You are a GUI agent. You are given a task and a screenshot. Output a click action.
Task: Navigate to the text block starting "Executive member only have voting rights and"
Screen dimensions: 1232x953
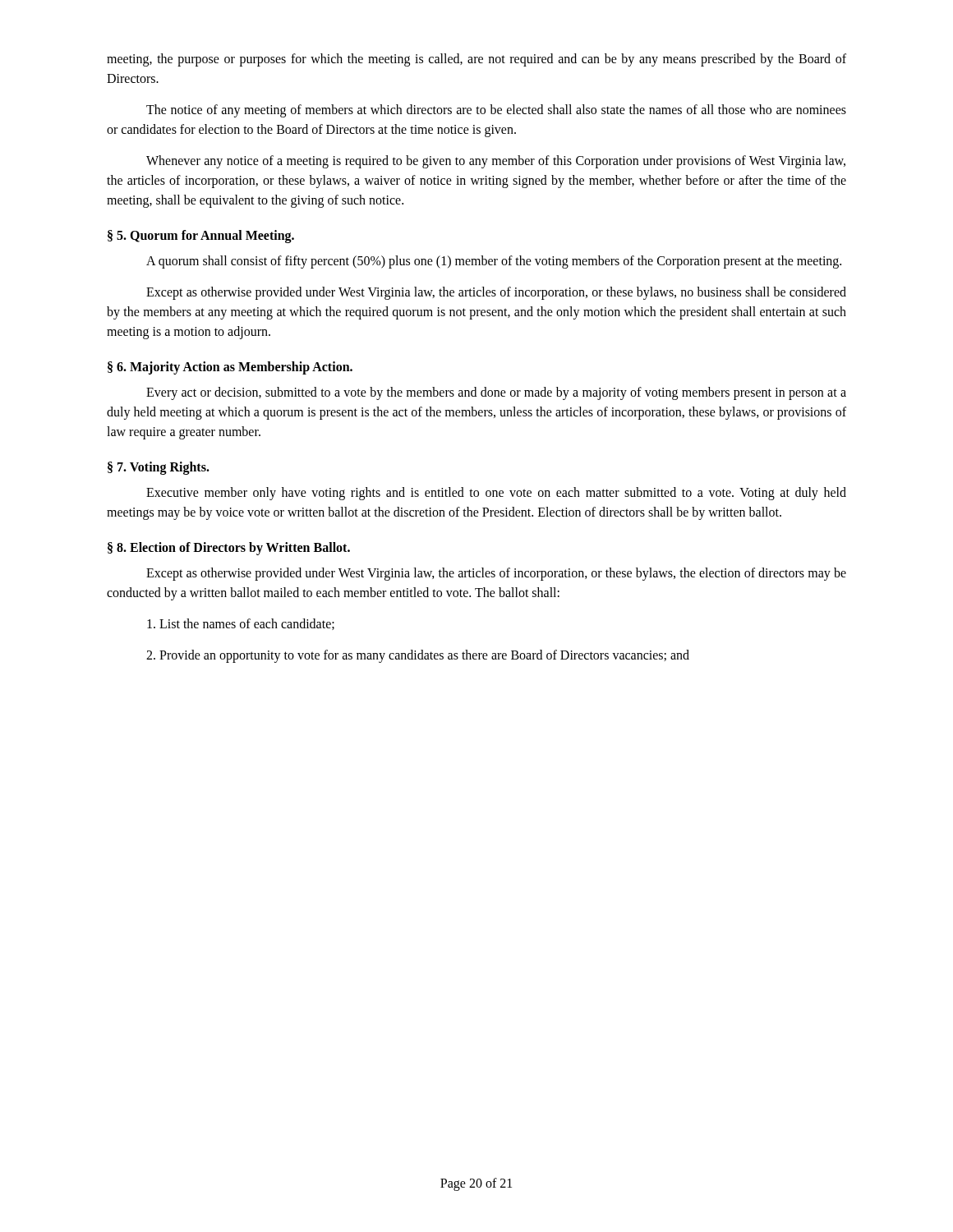[476, 502]
